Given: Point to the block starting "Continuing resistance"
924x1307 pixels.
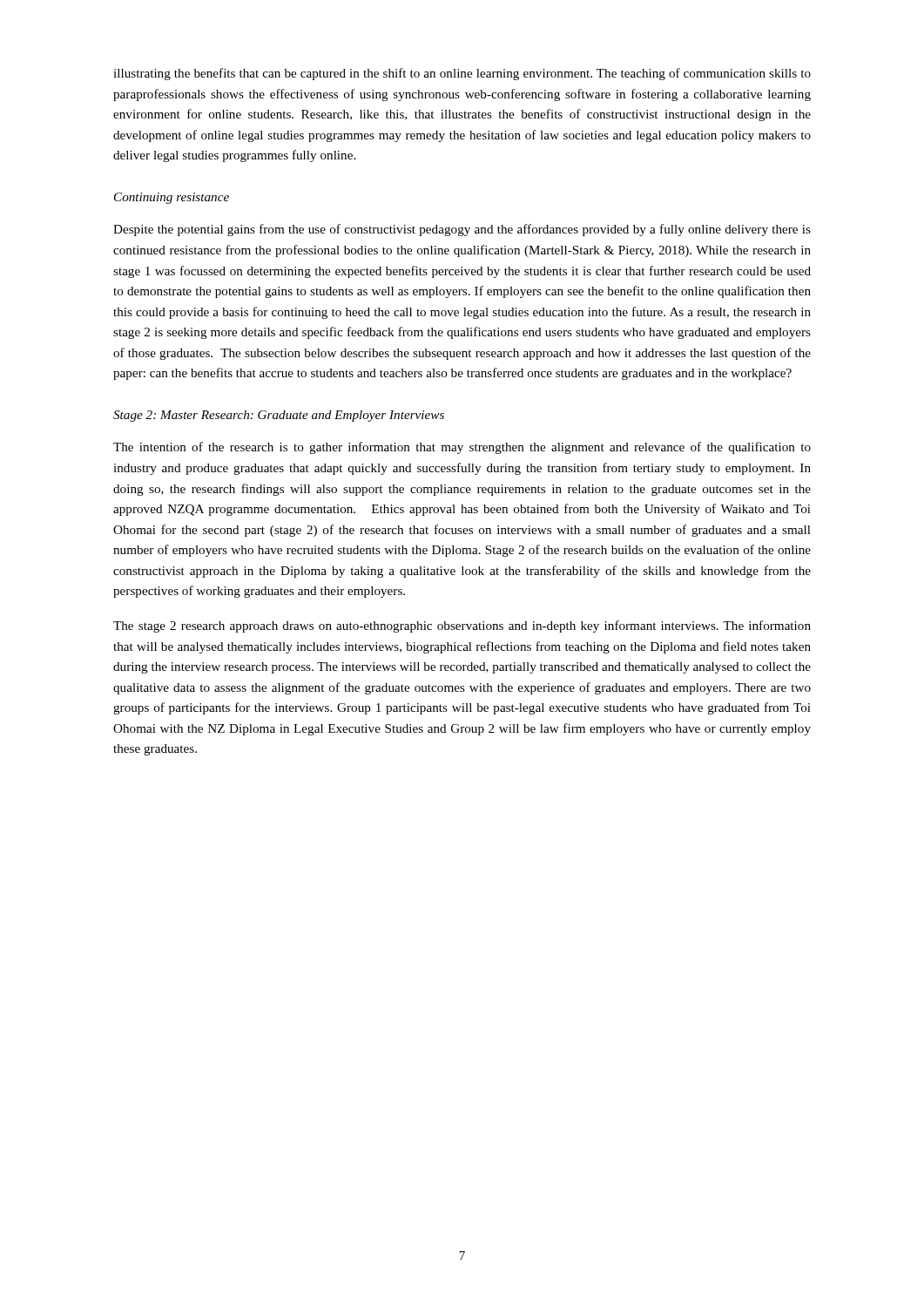Looking at the screenshot, I should click(x=171, y=196).
